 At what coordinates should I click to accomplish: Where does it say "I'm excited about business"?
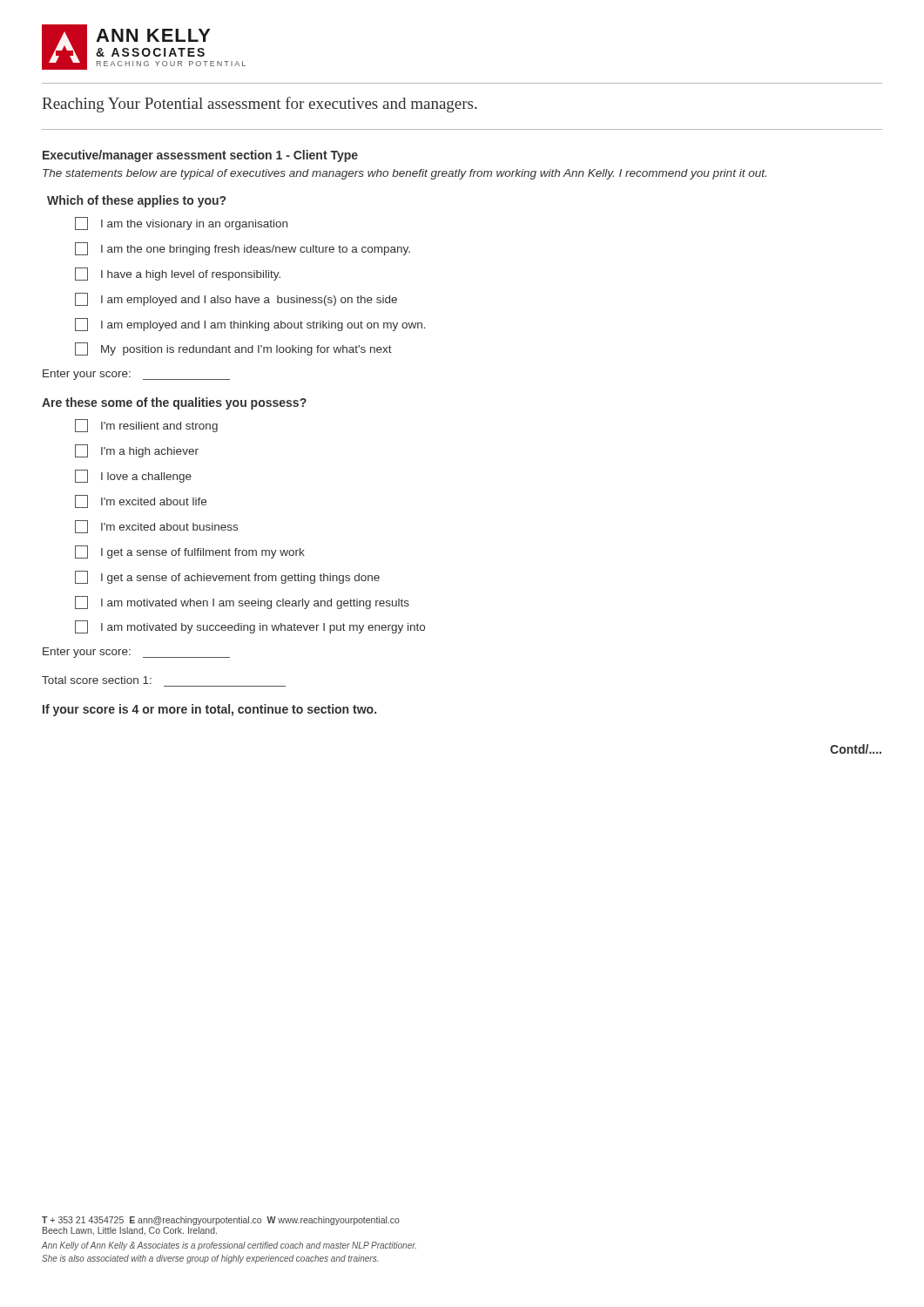157,528
